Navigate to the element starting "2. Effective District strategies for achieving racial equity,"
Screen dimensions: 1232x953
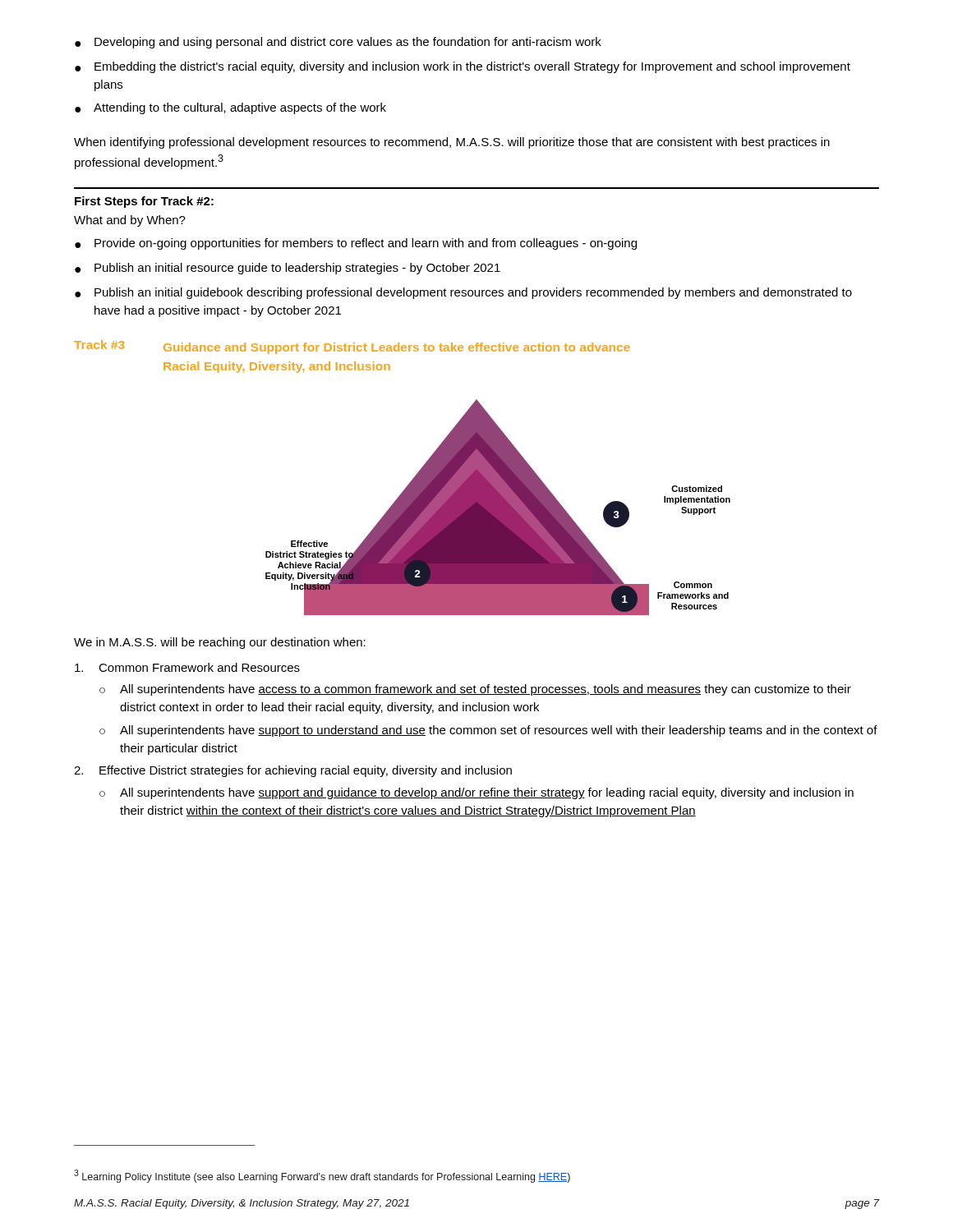point(293,771)
